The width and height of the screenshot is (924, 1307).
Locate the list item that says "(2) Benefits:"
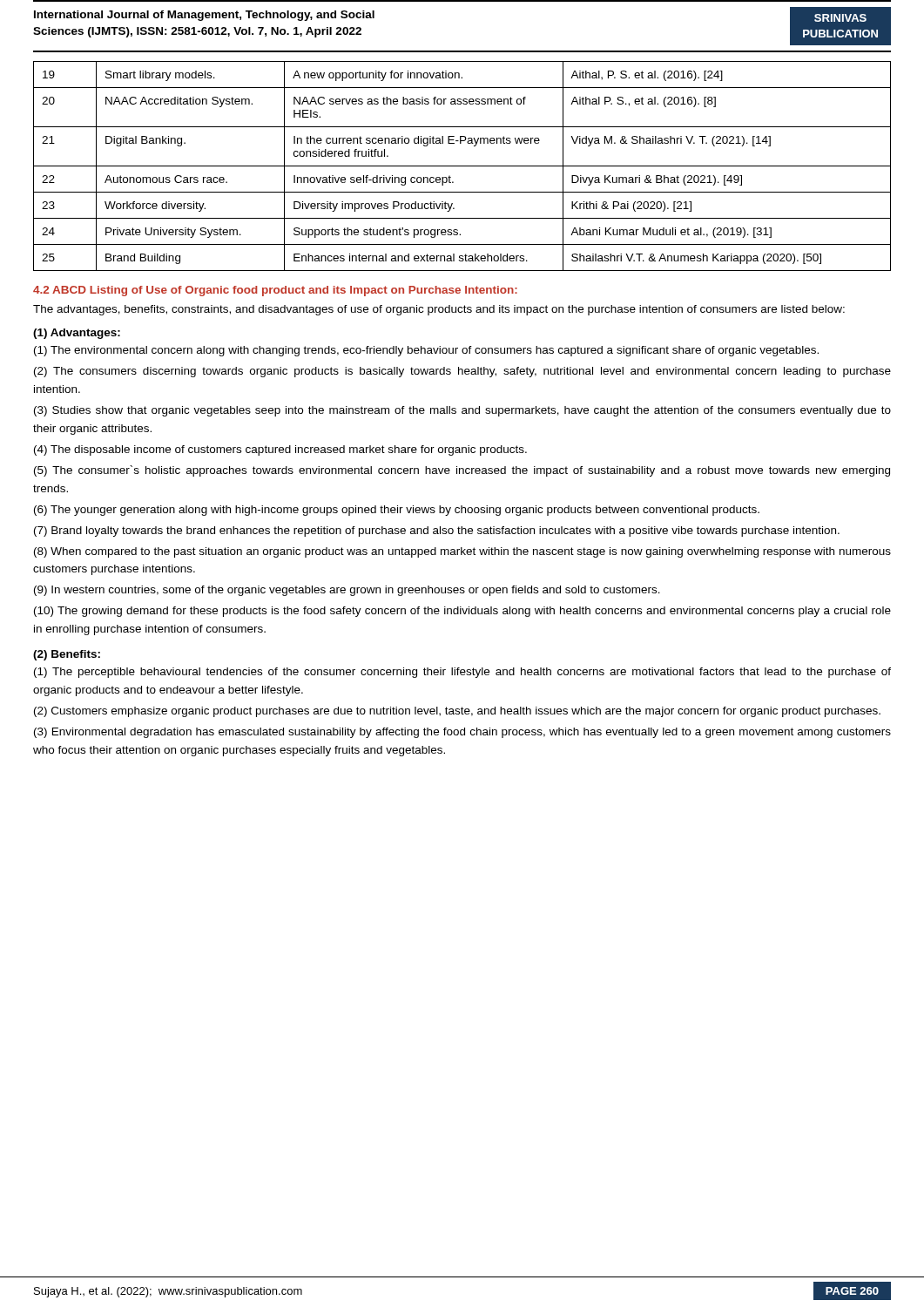coord(67,654)
